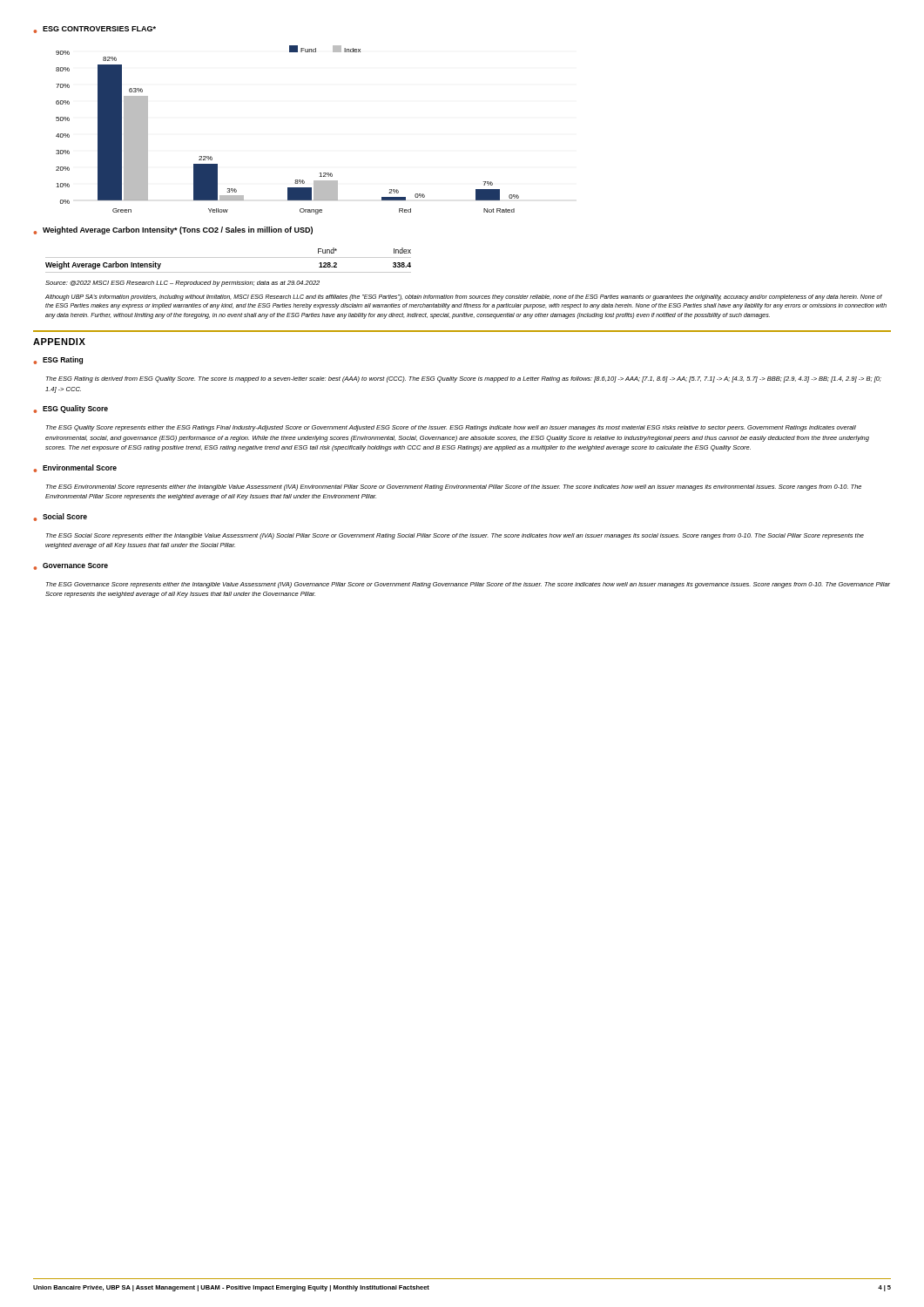Click on the text block with the text "The ESG Governance Score represents either the"
Image resolution: width=924 pixels, height=1307 pixels.
[x=468, y=589]
